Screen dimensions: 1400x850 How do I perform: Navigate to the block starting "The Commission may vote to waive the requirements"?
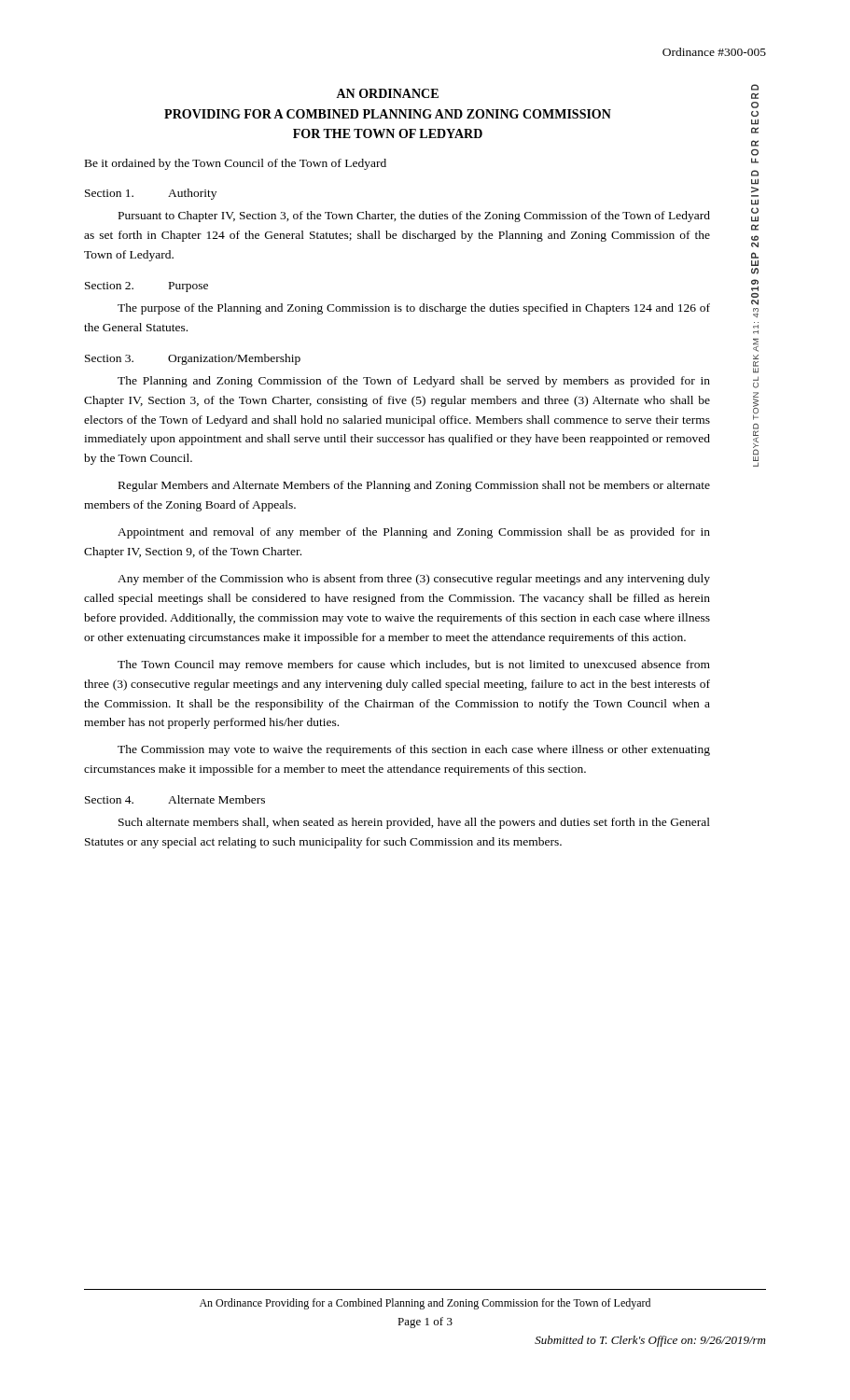(397, 759)
